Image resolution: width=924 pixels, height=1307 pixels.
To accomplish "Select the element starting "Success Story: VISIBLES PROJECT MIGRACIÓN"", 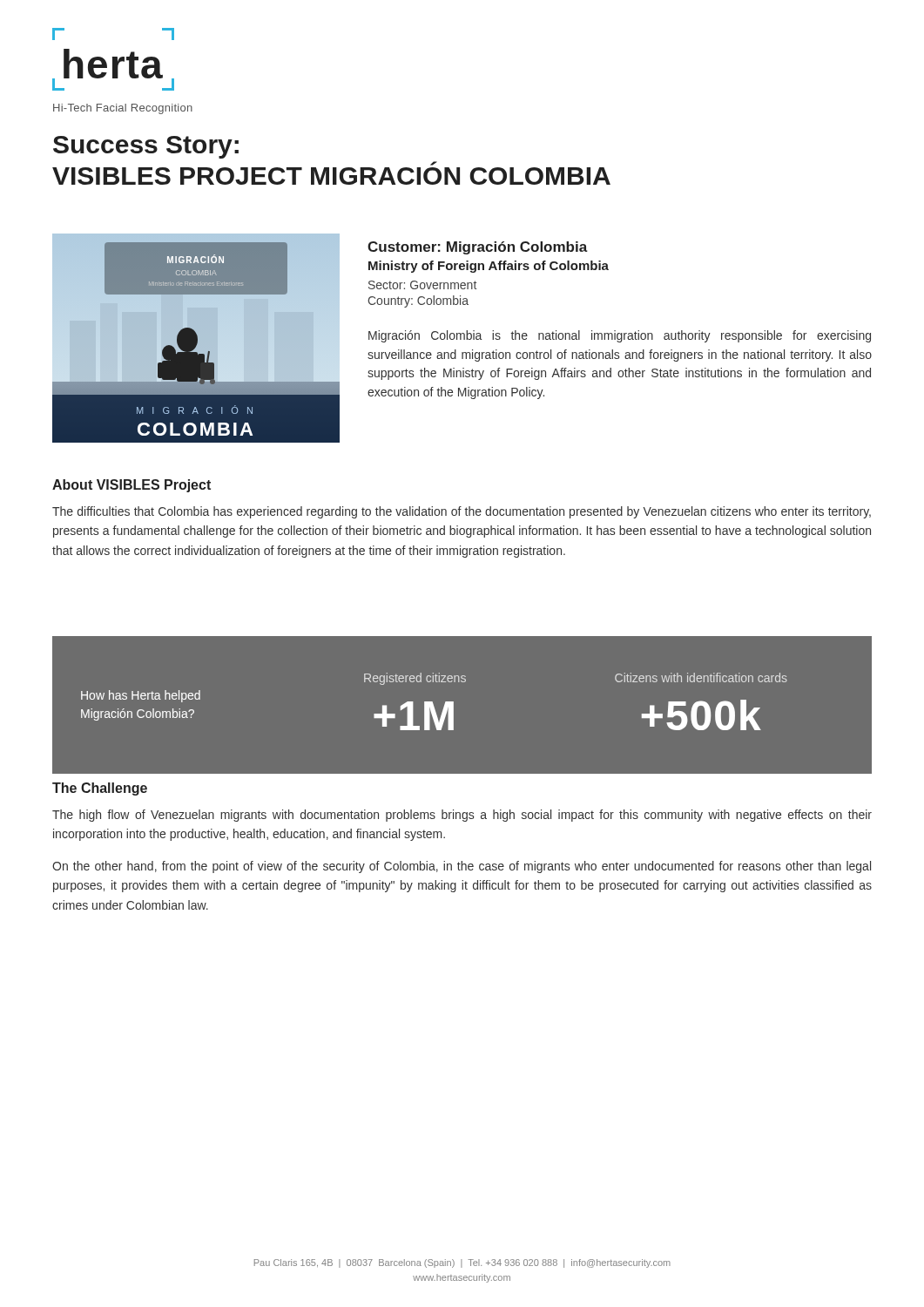I will tap(462, 160).
